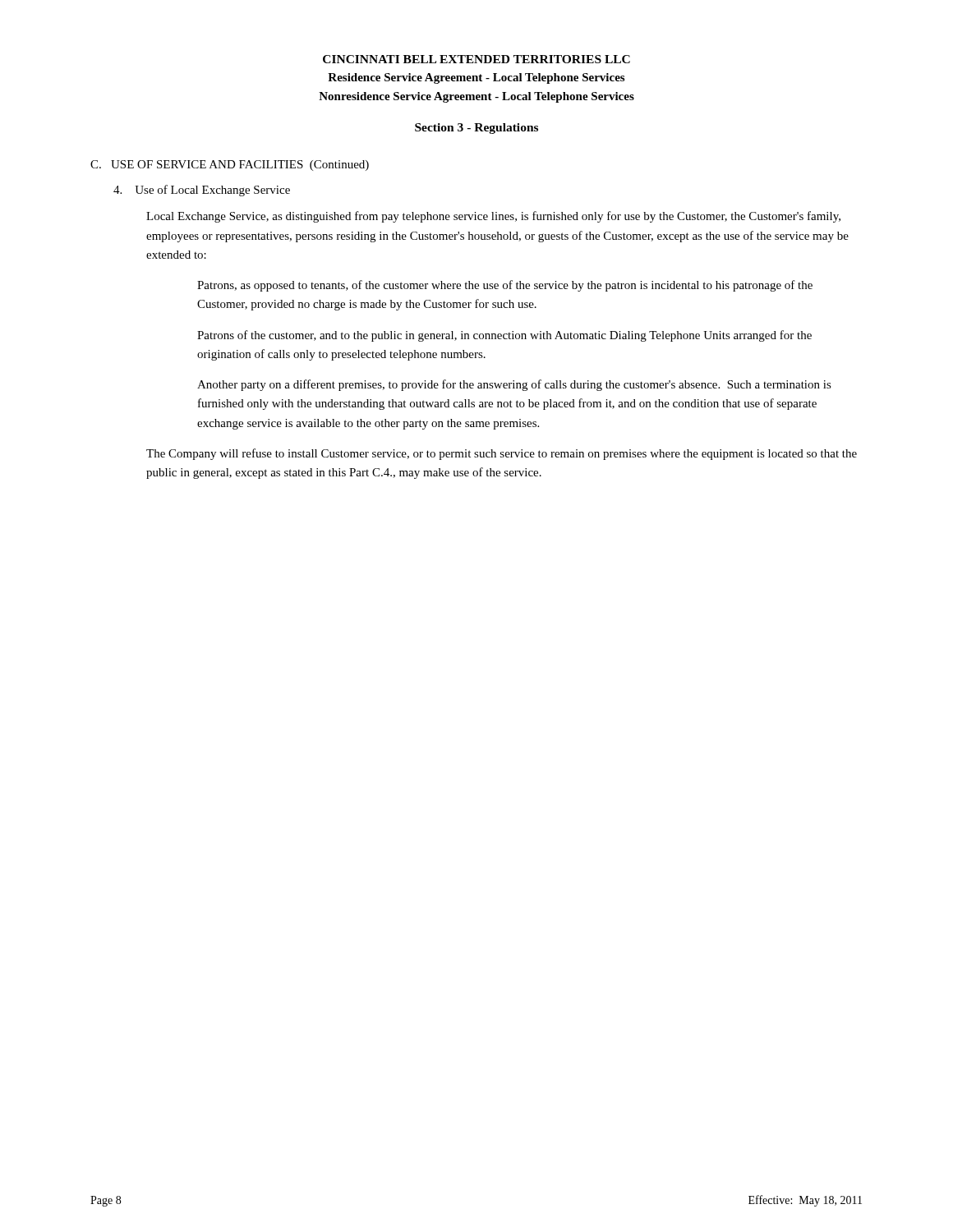Point to the block beginning "Local Exchange Service, as distinguished"
The width and height of the screenshot is (953, 1232).
point(497,235)
